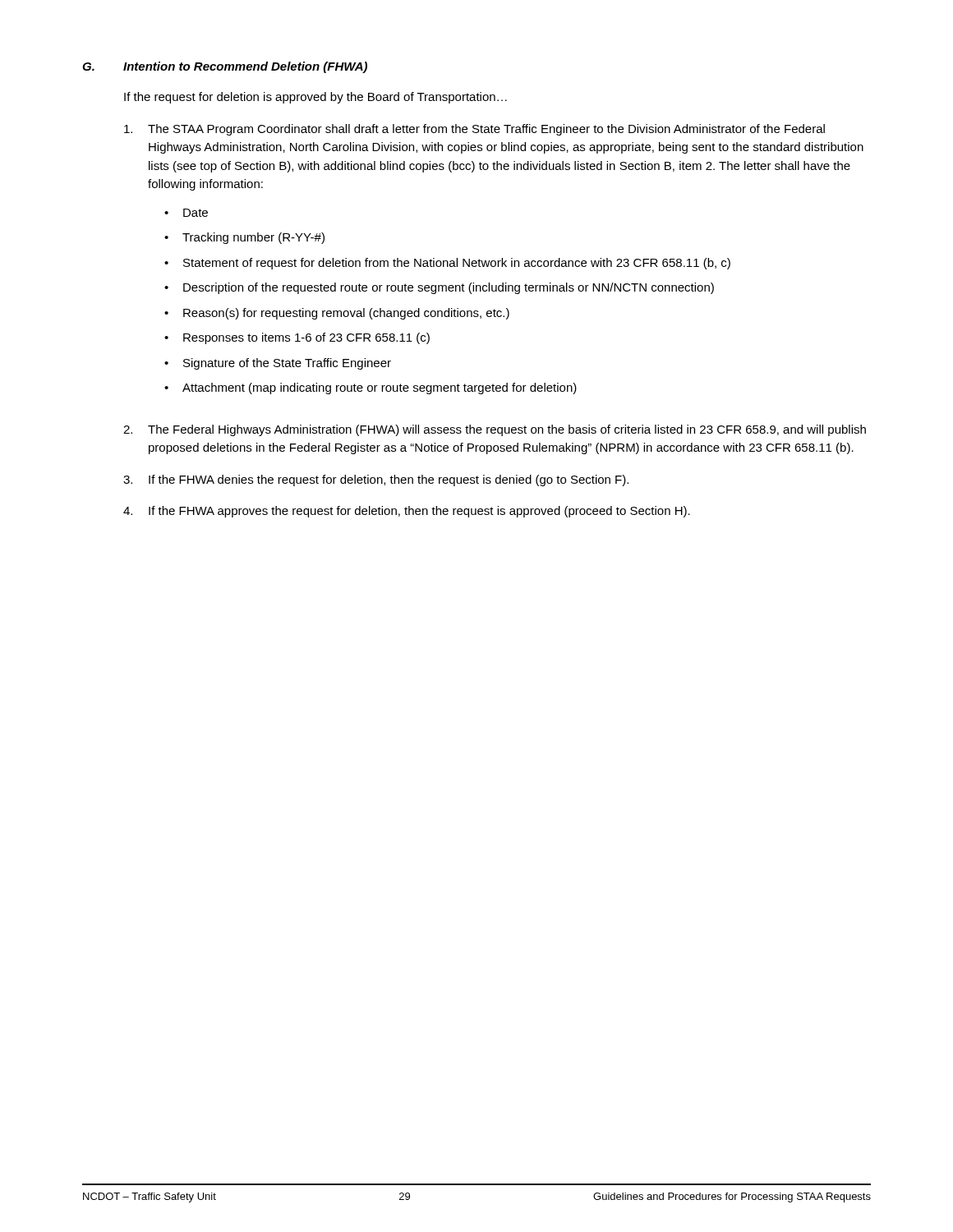Select the list item with the text "• Signature of the State Traffic"

click(x=278, y=364)
